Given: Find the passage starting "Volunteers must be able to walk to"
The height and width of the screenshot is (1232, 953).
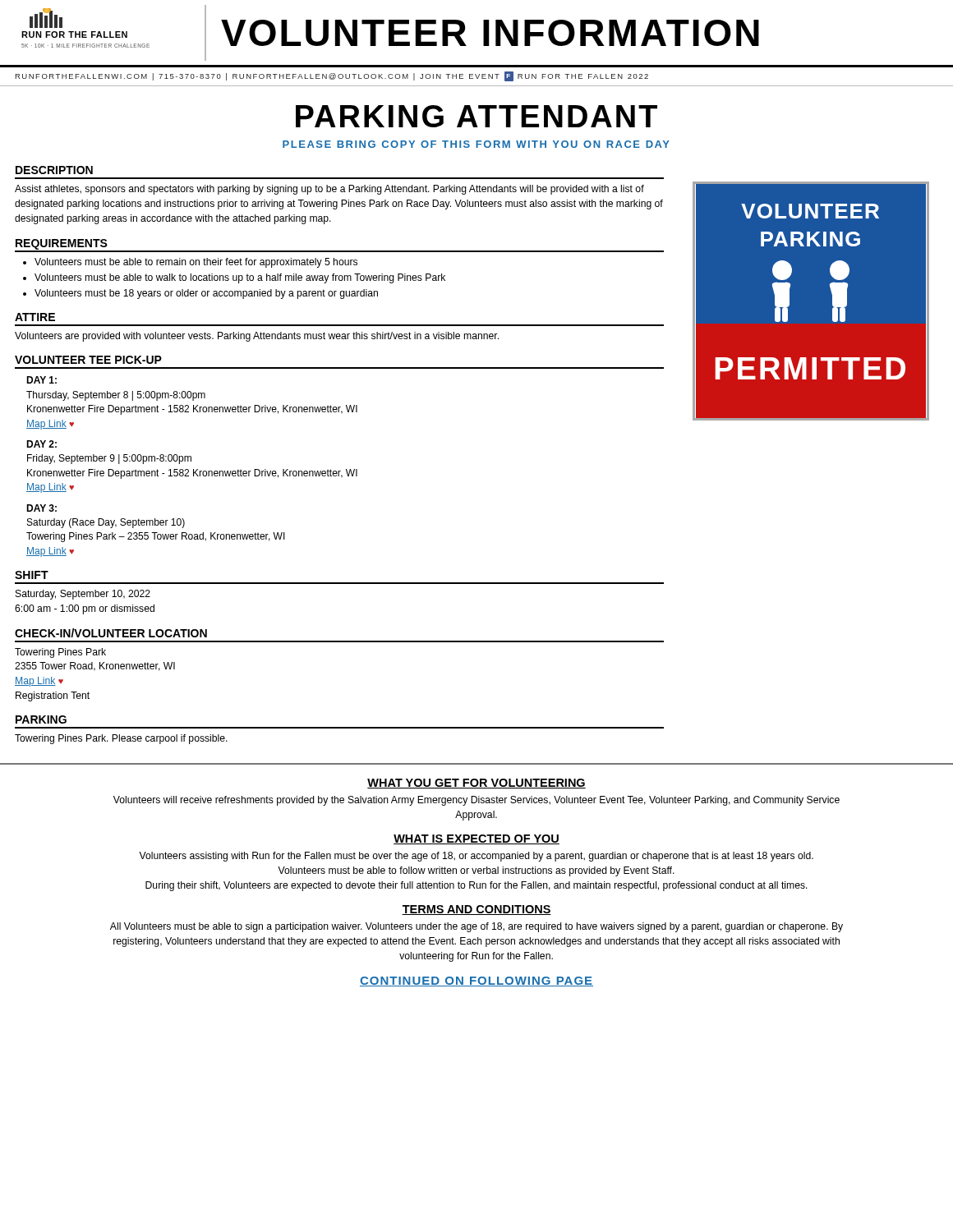Looking at the screenshot, I should tap(240, 277).
